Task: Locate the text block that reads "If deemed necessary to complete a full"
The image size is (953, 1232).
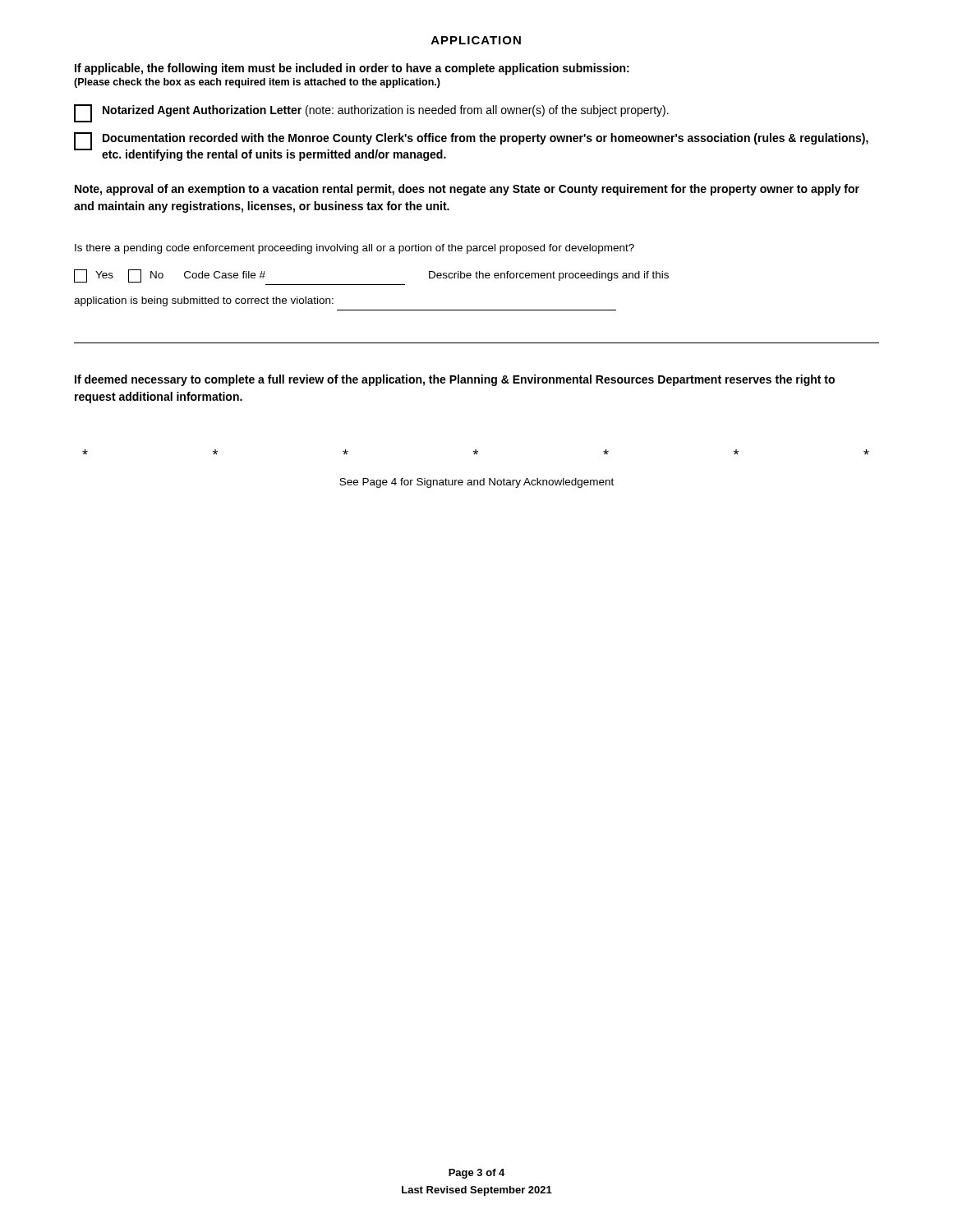Action: (x=455, y=388)
